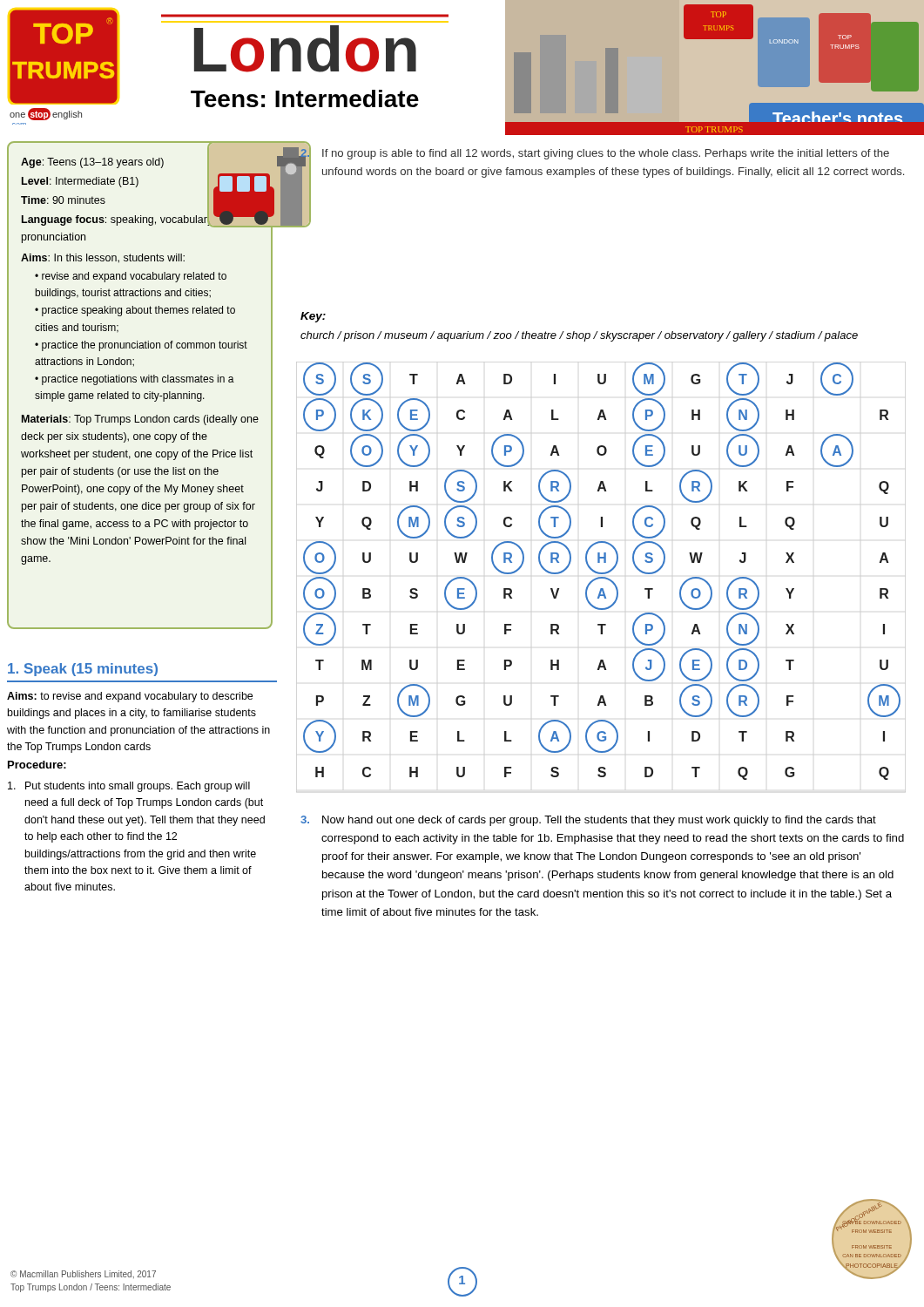Point to the block beginning "Age: Teens (13–18 years old)"

coord(140,360)
